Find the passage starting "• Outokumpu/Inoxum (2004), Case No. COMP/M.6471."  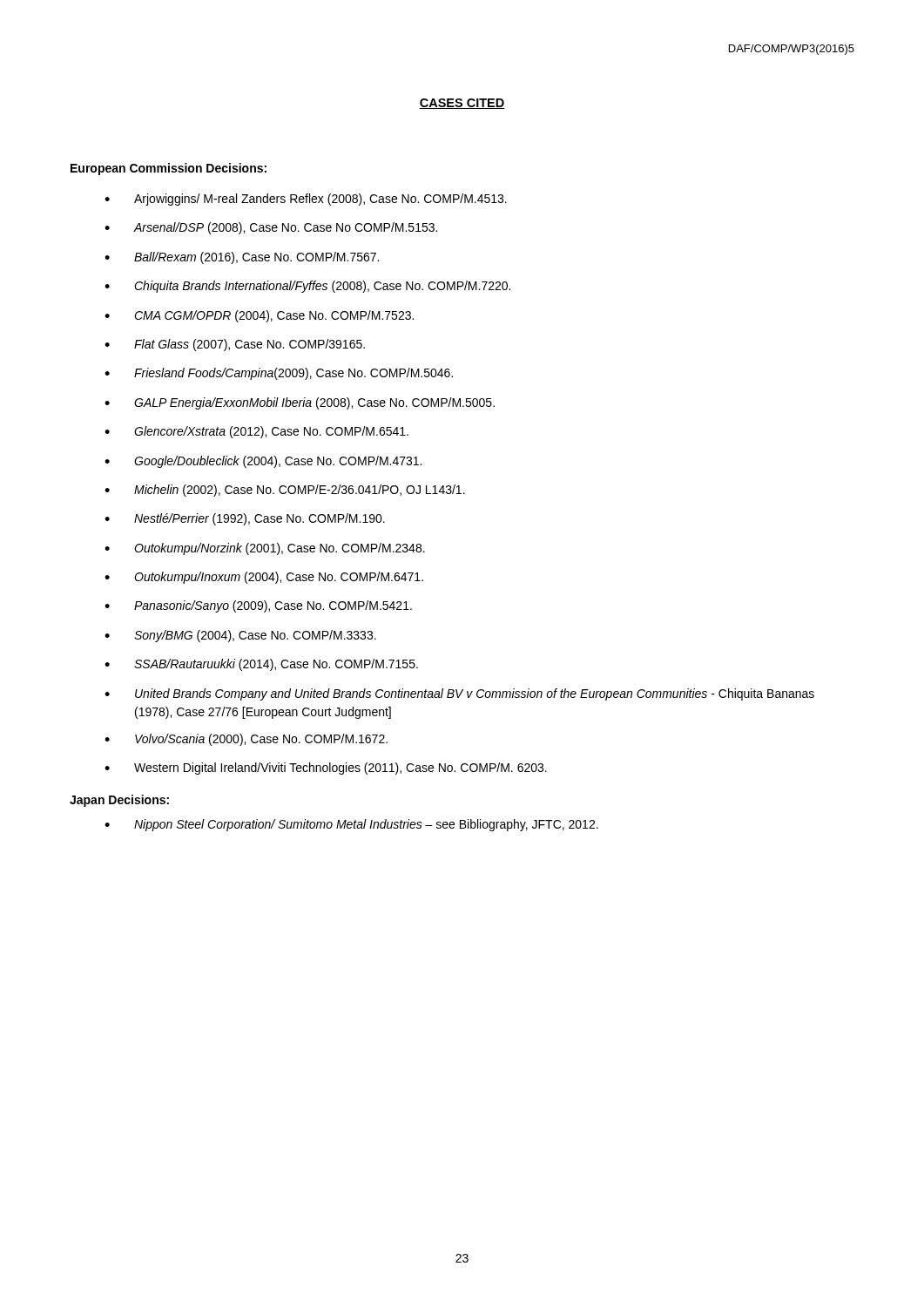pyautogui.click(x=264, y=578)
